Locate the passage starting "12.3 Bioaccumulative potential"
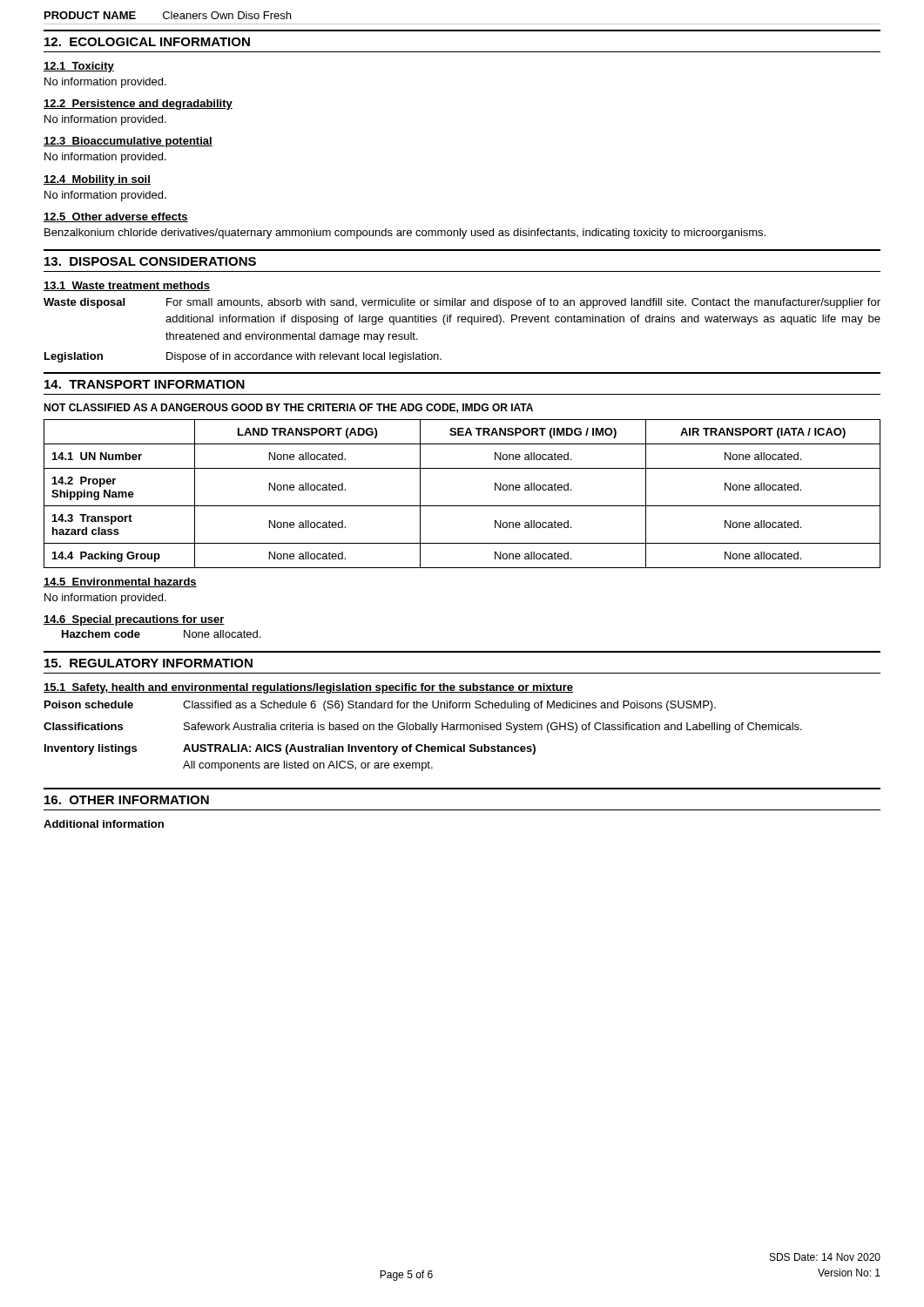The height and width of the screenshot is (1307, 924). click(128, 141)
